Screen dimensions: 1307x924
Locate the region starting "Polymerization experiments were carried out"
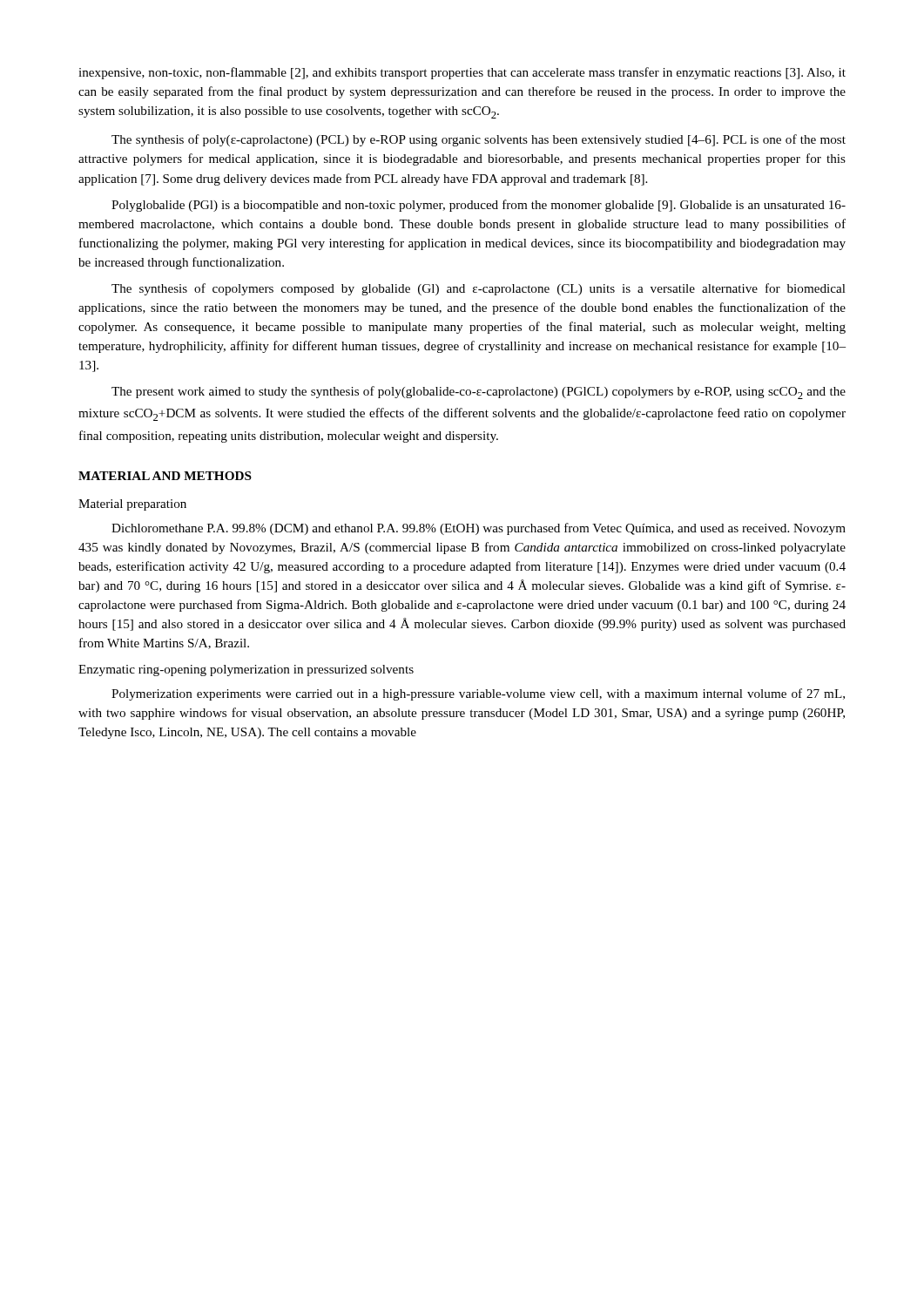pos(462,713)
